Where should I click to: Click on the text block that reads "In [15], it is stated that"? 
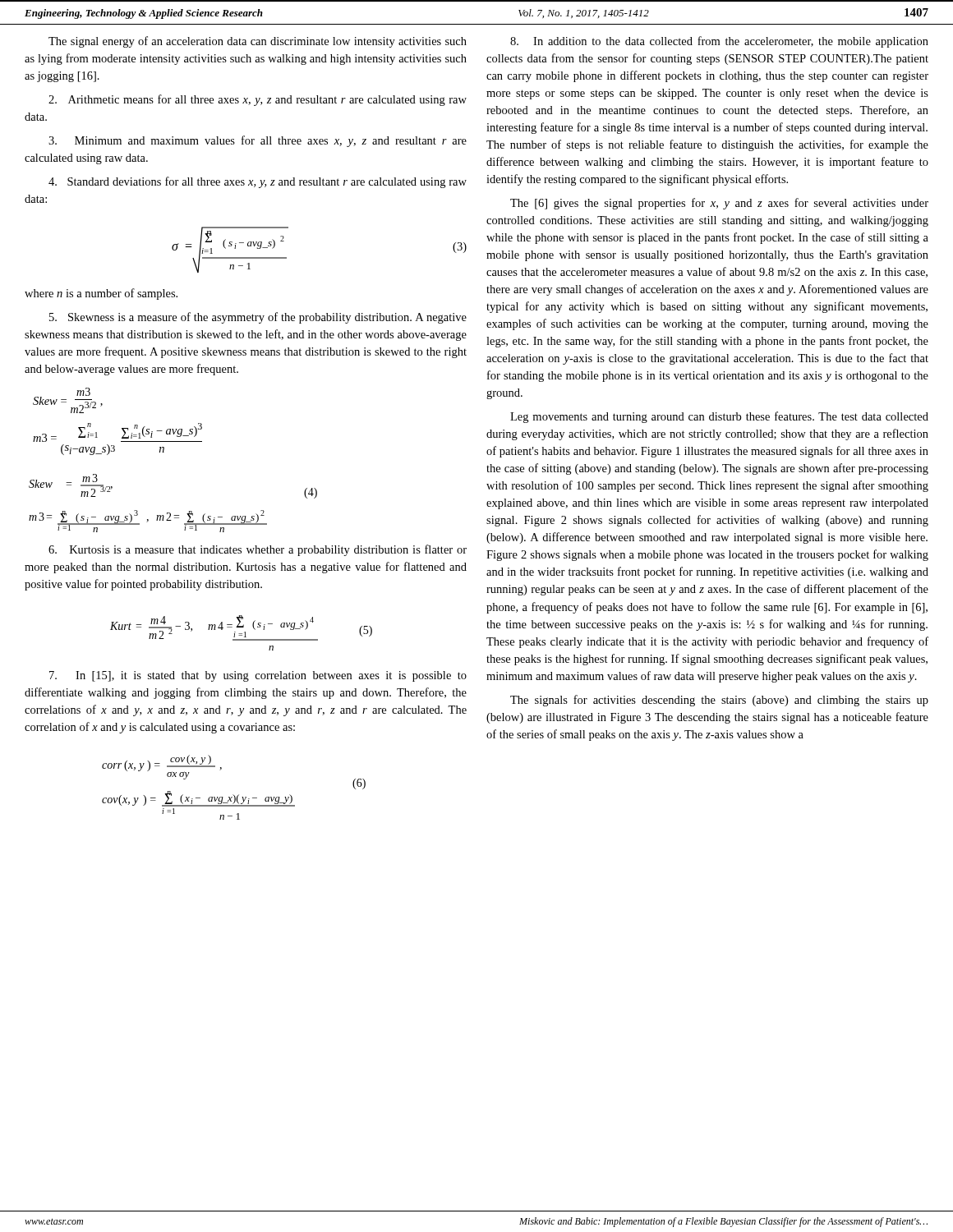(x=246, y=701)
